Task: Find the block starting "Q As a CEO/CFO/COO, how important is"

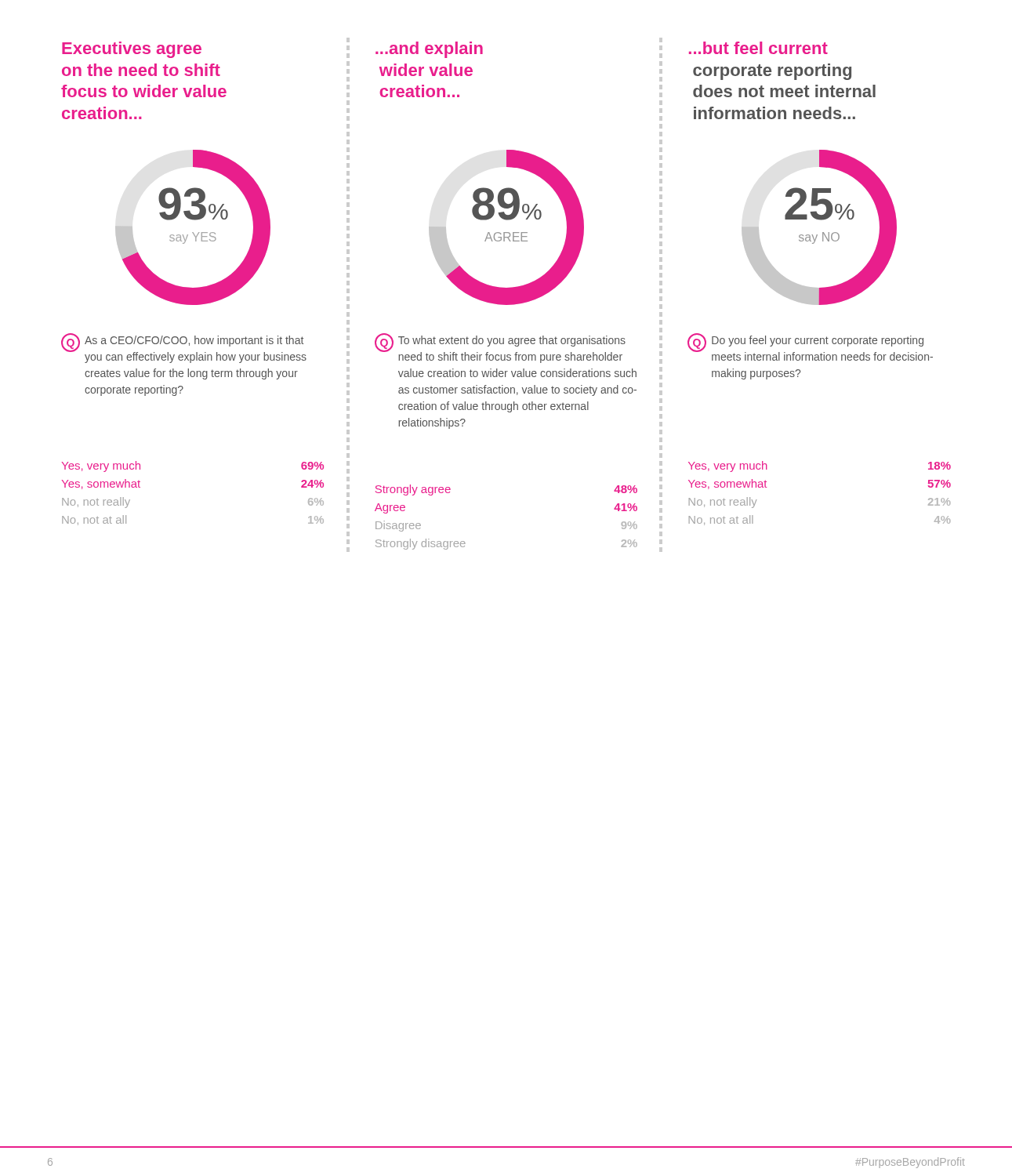Action: pyautogui.click(x=193, y=365)
